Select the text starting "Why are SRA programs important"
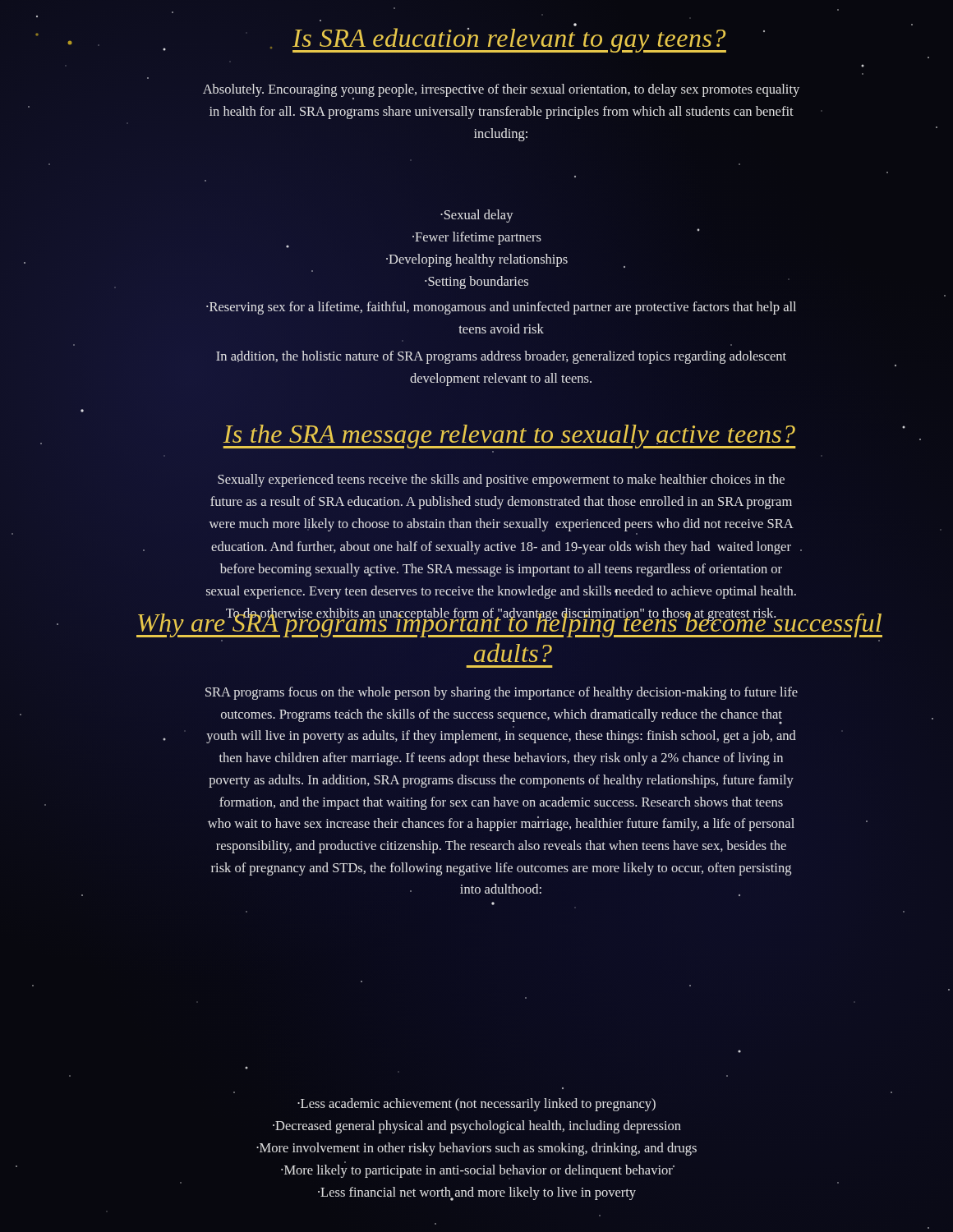This screenshot has height=1232, width=953. point(509,638)
